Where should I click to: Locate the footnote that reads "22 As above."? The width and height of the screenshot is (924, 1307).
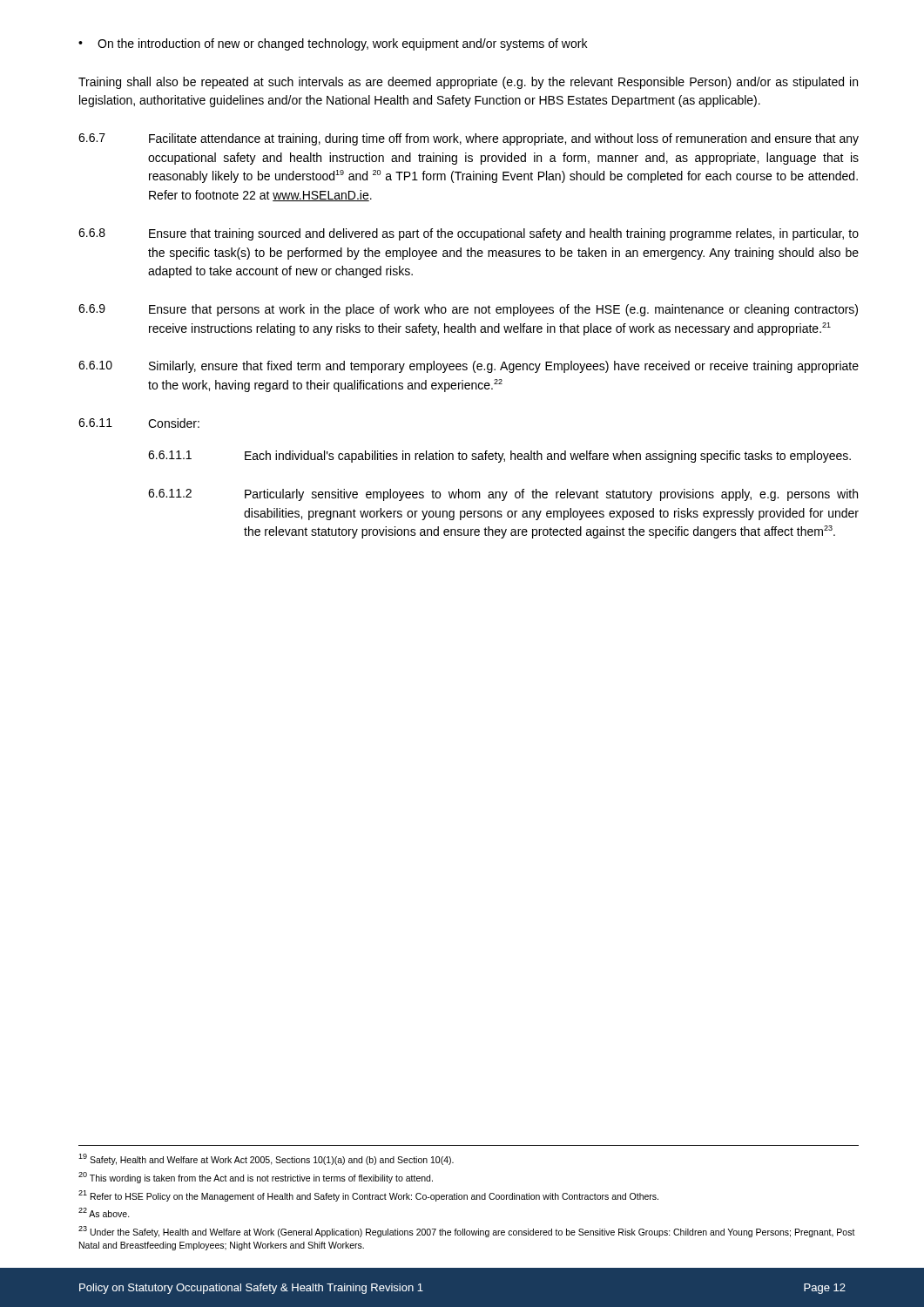click(104, 1213)
